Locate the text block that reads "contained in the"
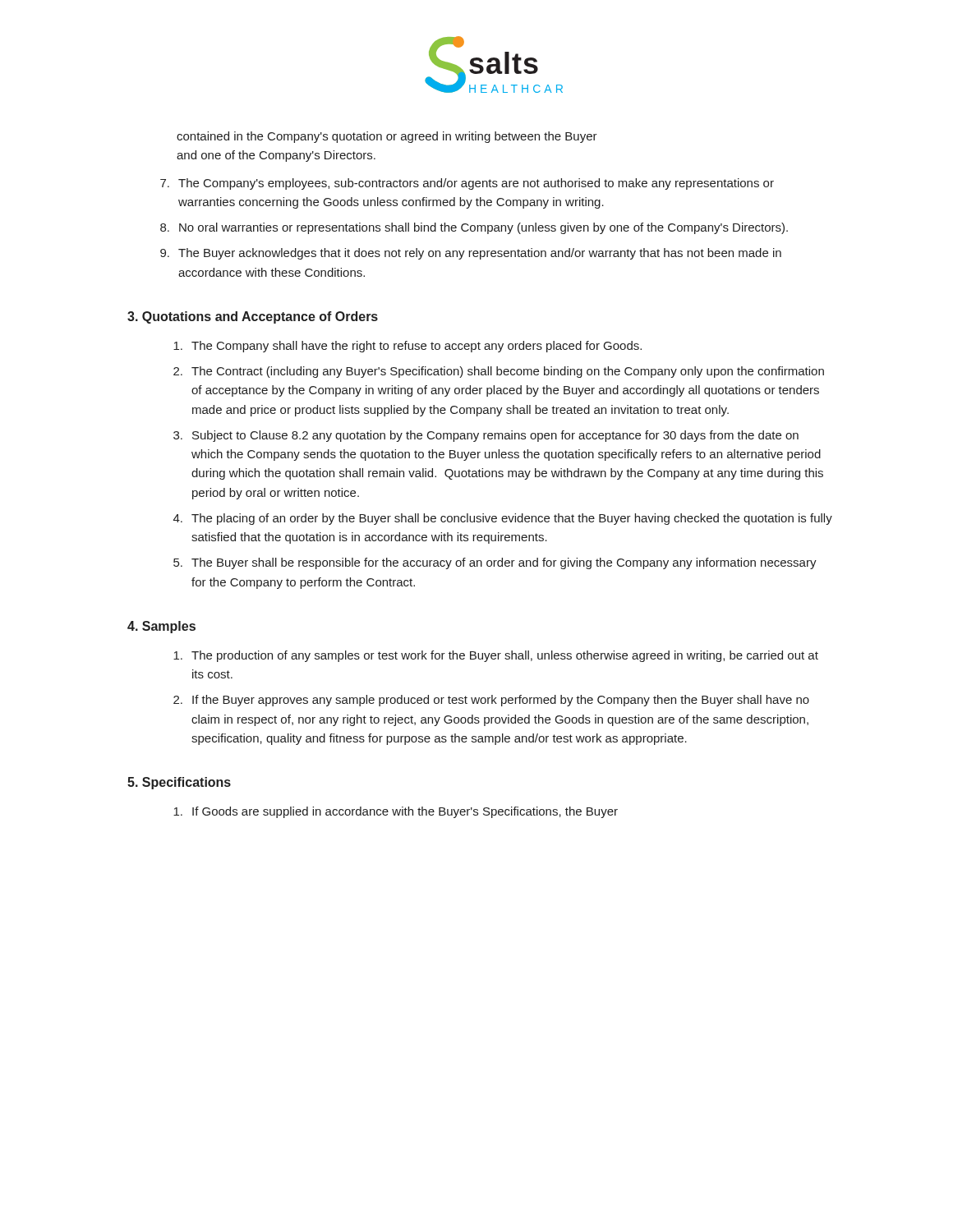 (x=387, y=145)
